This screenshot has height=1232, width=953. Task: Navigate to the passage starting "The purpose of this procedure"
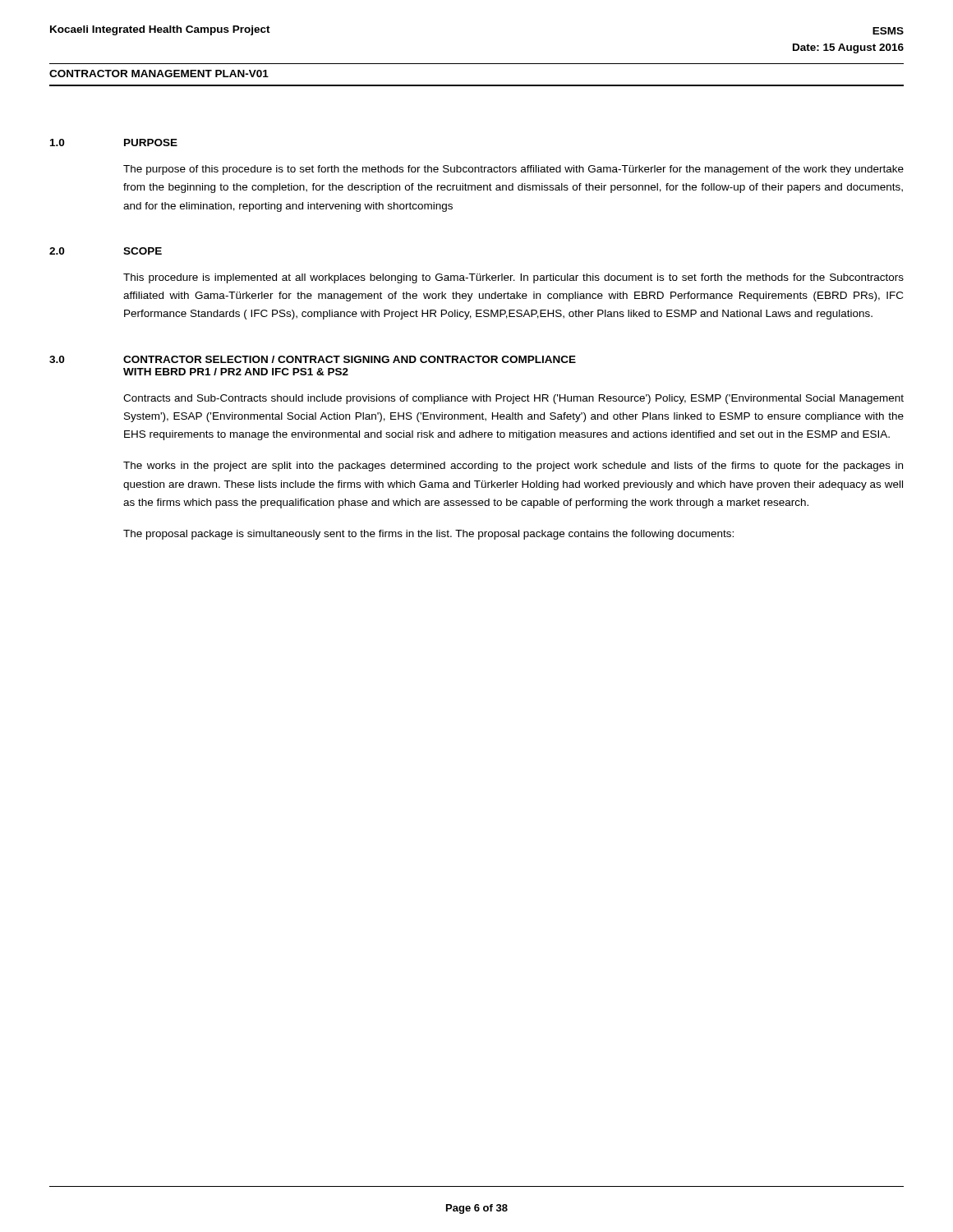click(x=513, y=188)
